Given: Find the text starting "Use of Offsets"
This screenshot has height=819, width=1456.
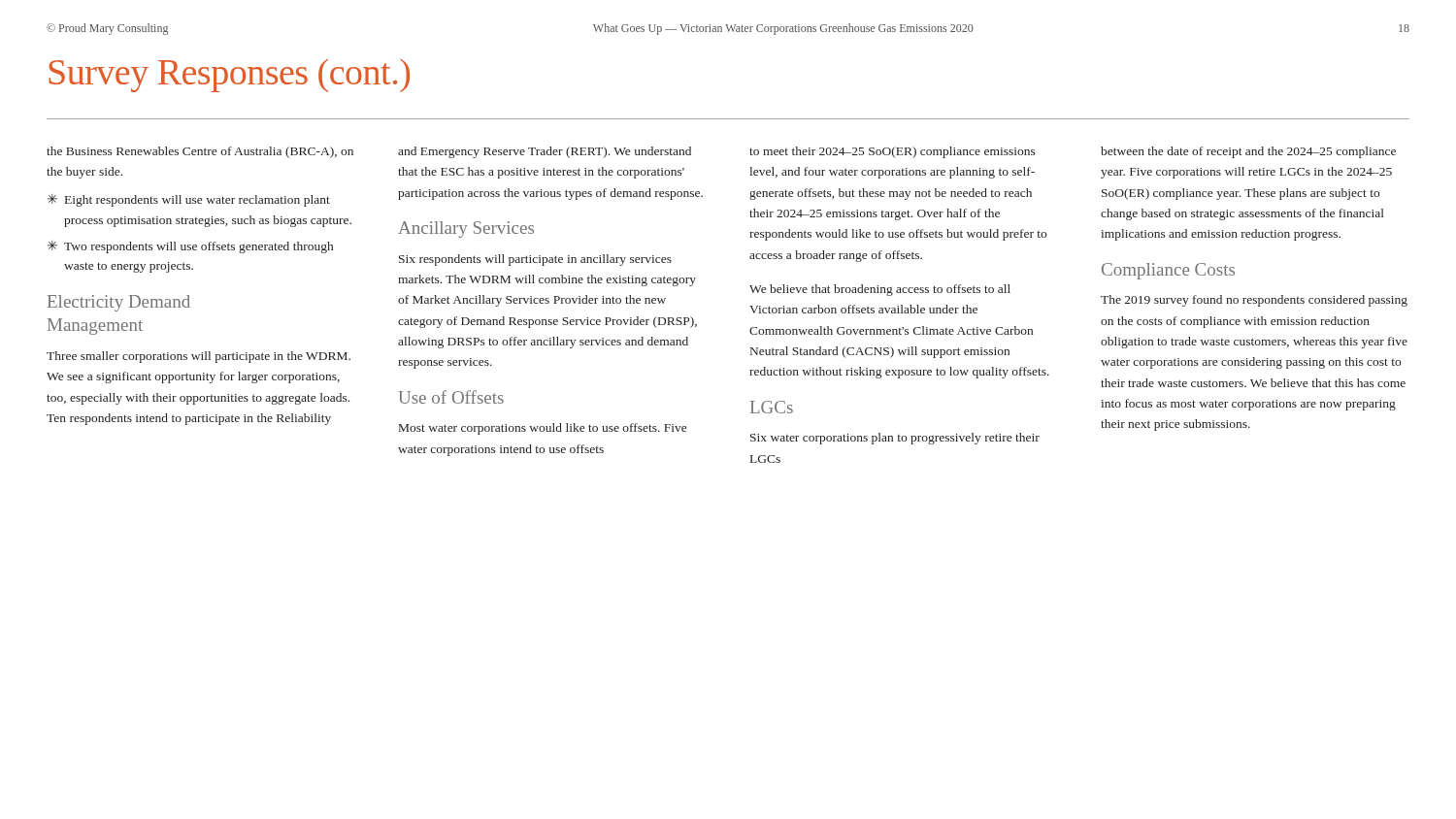Looking at the screenshot, I should (451, 397).
